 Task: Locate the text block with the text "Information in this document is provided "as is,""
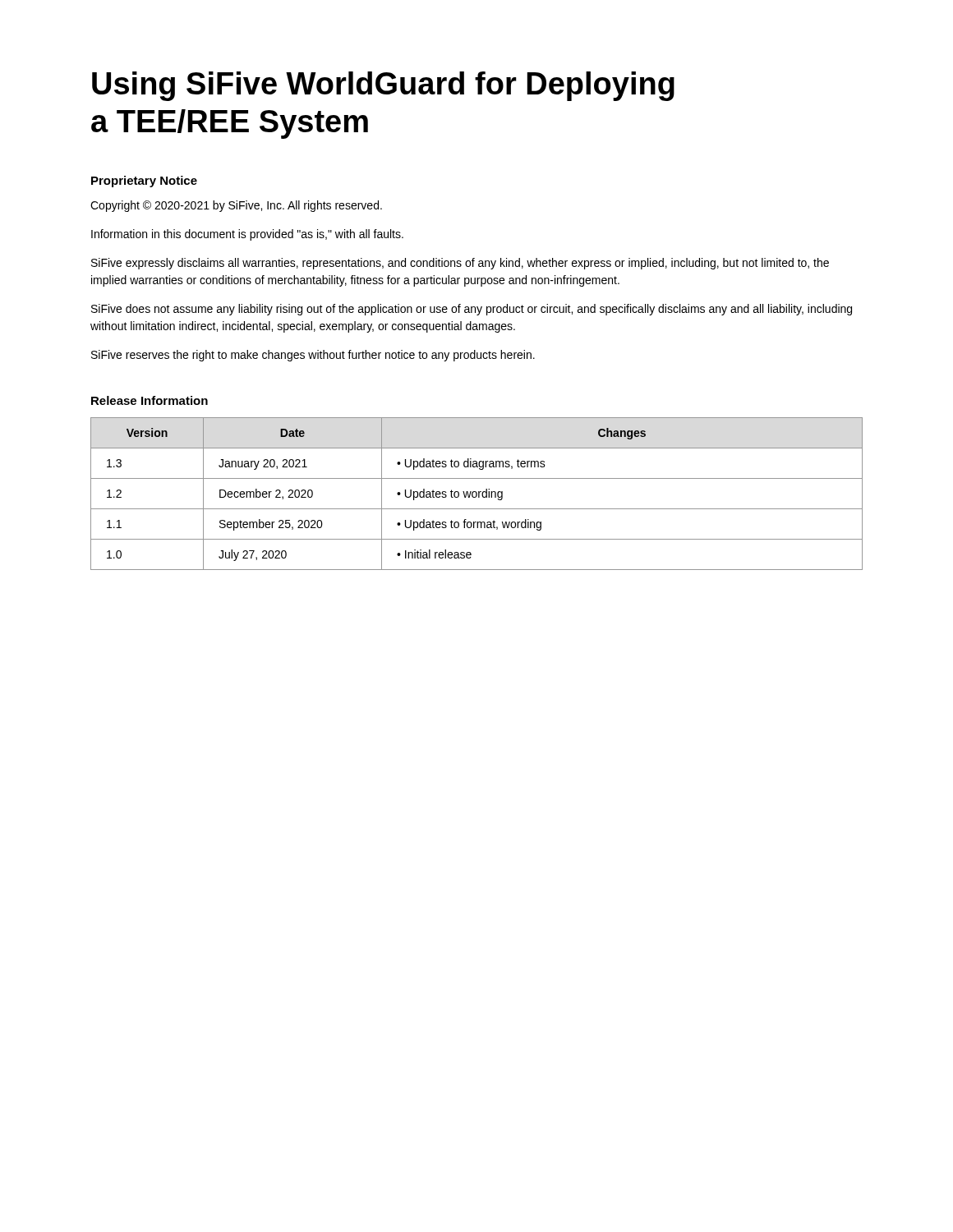coord(247,235)
